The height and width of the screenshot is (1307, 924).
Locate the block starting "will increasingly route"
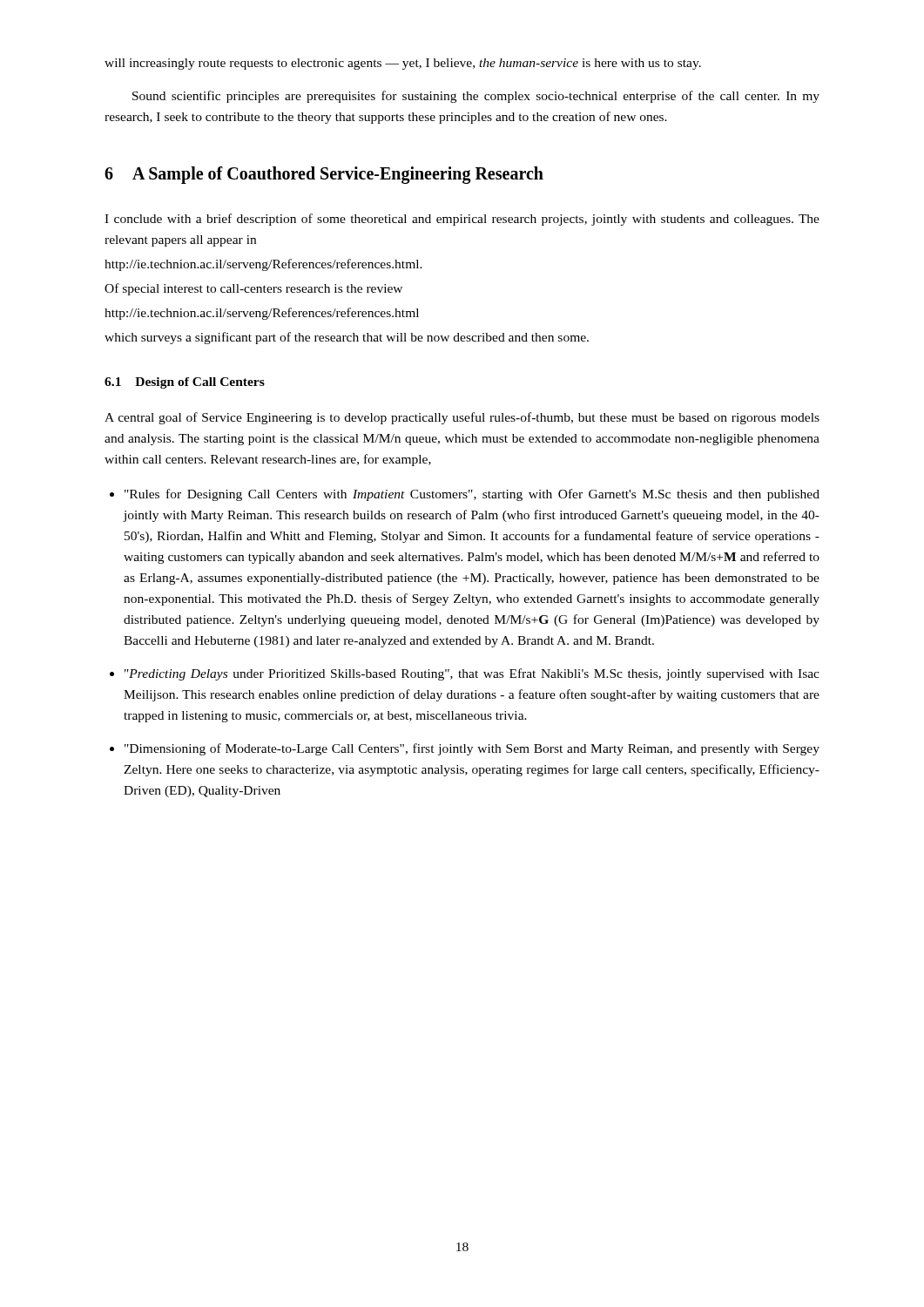(x=403, y=62)
